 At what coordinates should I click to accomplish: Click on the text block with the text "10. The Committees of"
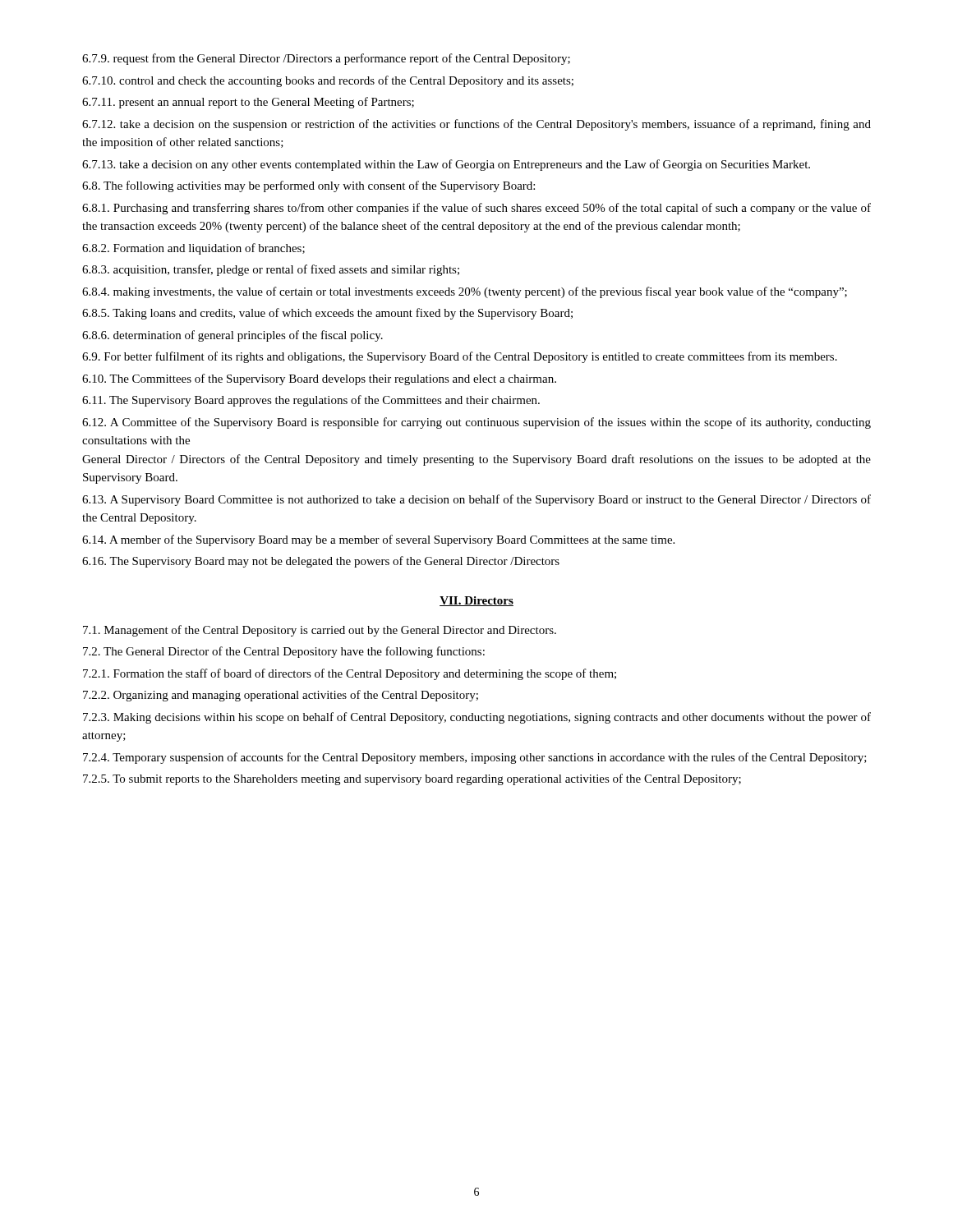[320, 378]
